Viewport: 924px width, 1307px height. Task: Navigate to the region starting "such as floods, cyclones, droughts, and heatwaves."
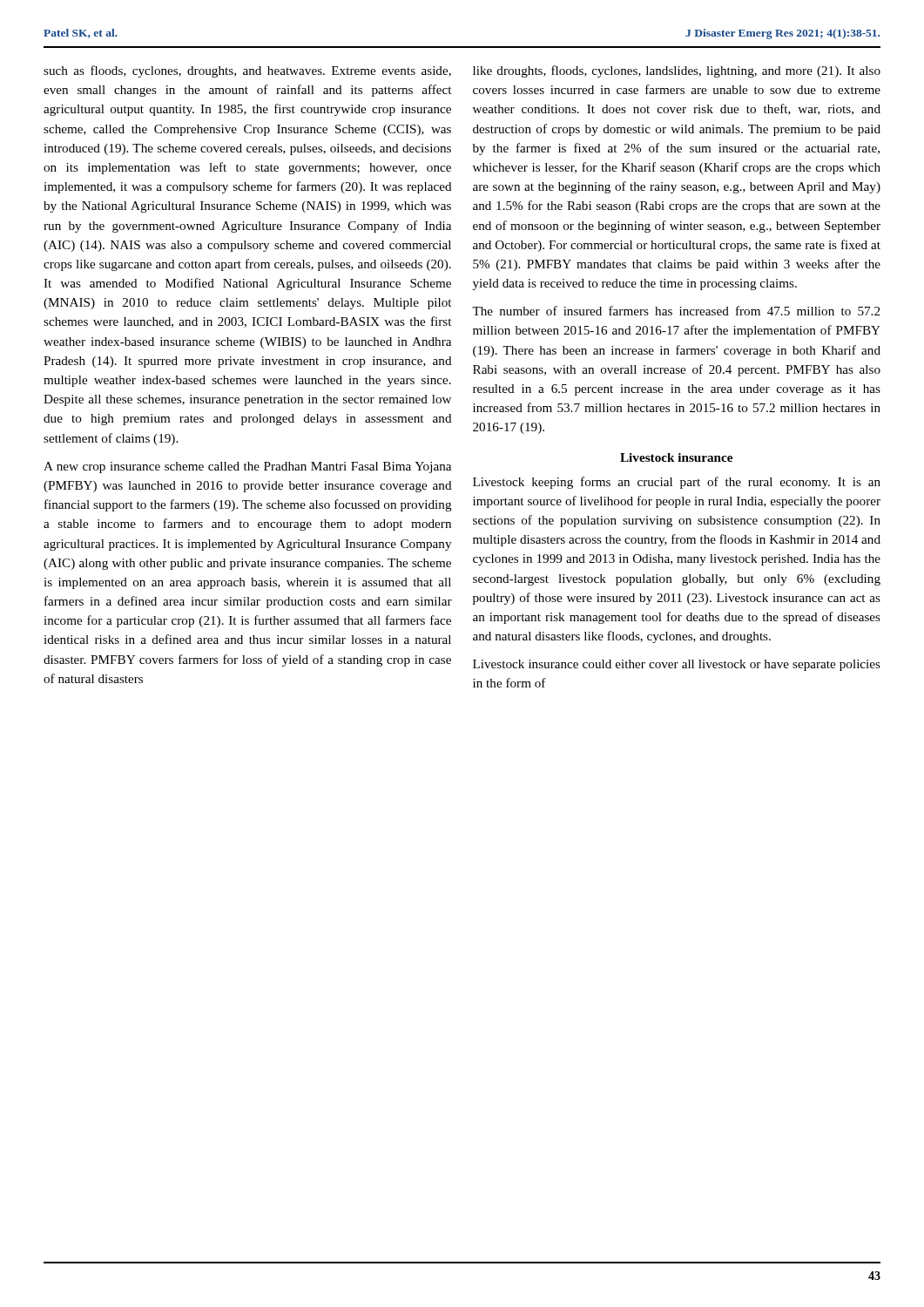coord(248,254)
